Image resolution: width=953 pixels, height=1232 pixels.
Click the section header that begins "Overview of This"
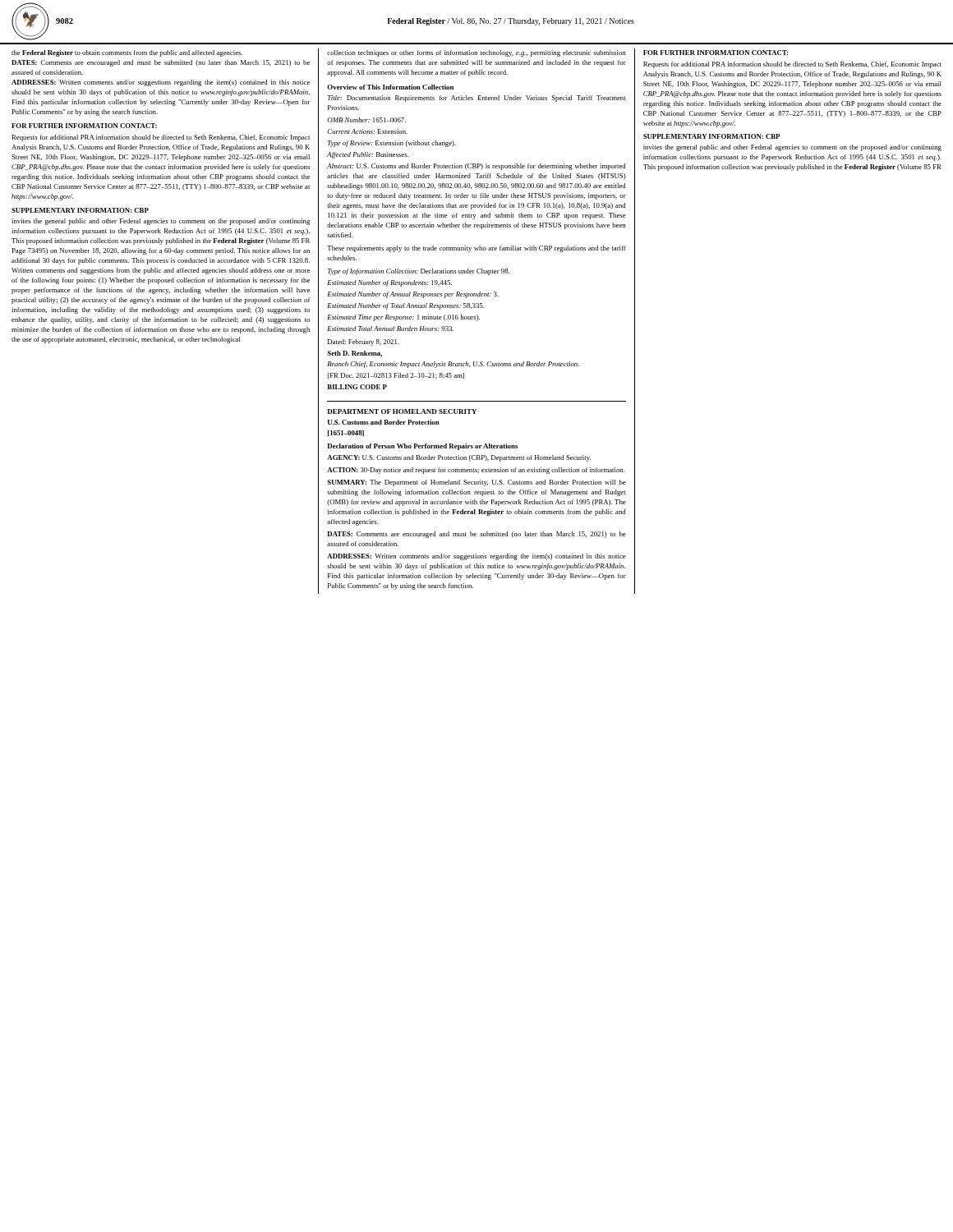pyautogui.click(x=391, y=87)
